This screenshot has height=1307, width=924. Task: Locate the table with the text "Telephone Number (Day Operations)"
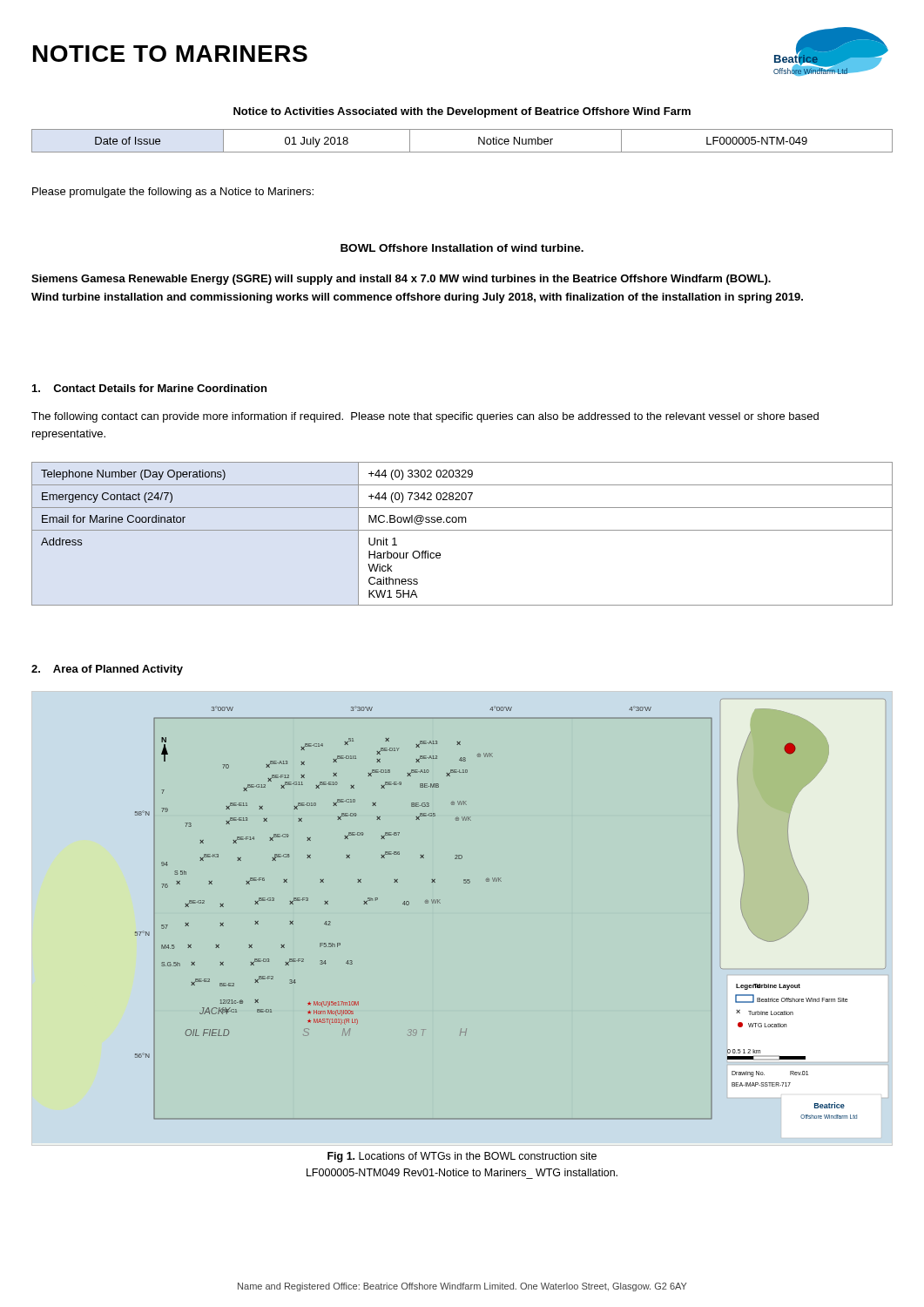click(x=462, y=534)
